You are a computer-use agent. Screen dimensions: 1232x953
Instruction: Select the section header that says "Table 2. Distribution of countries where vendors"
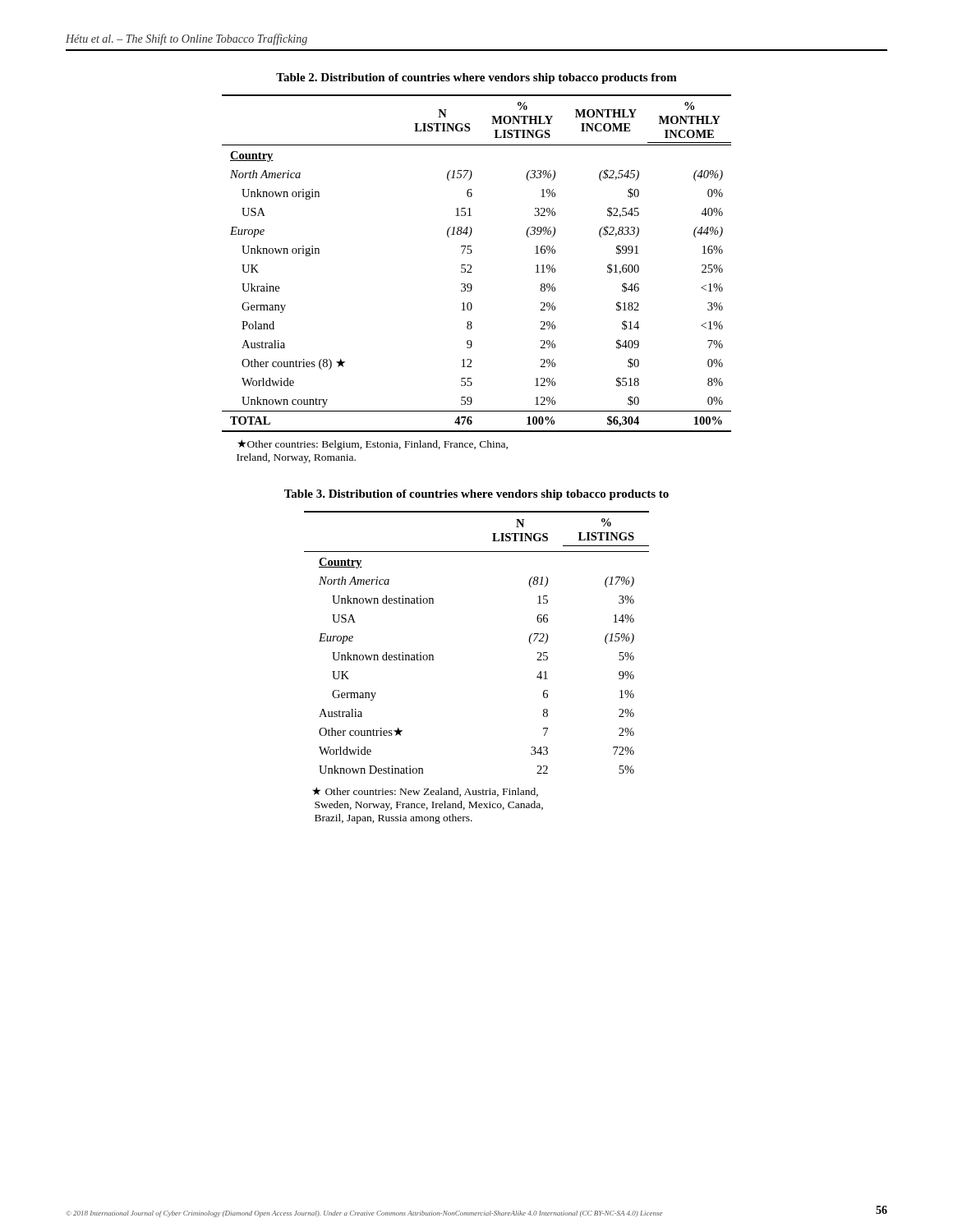[x=476, y=77]
